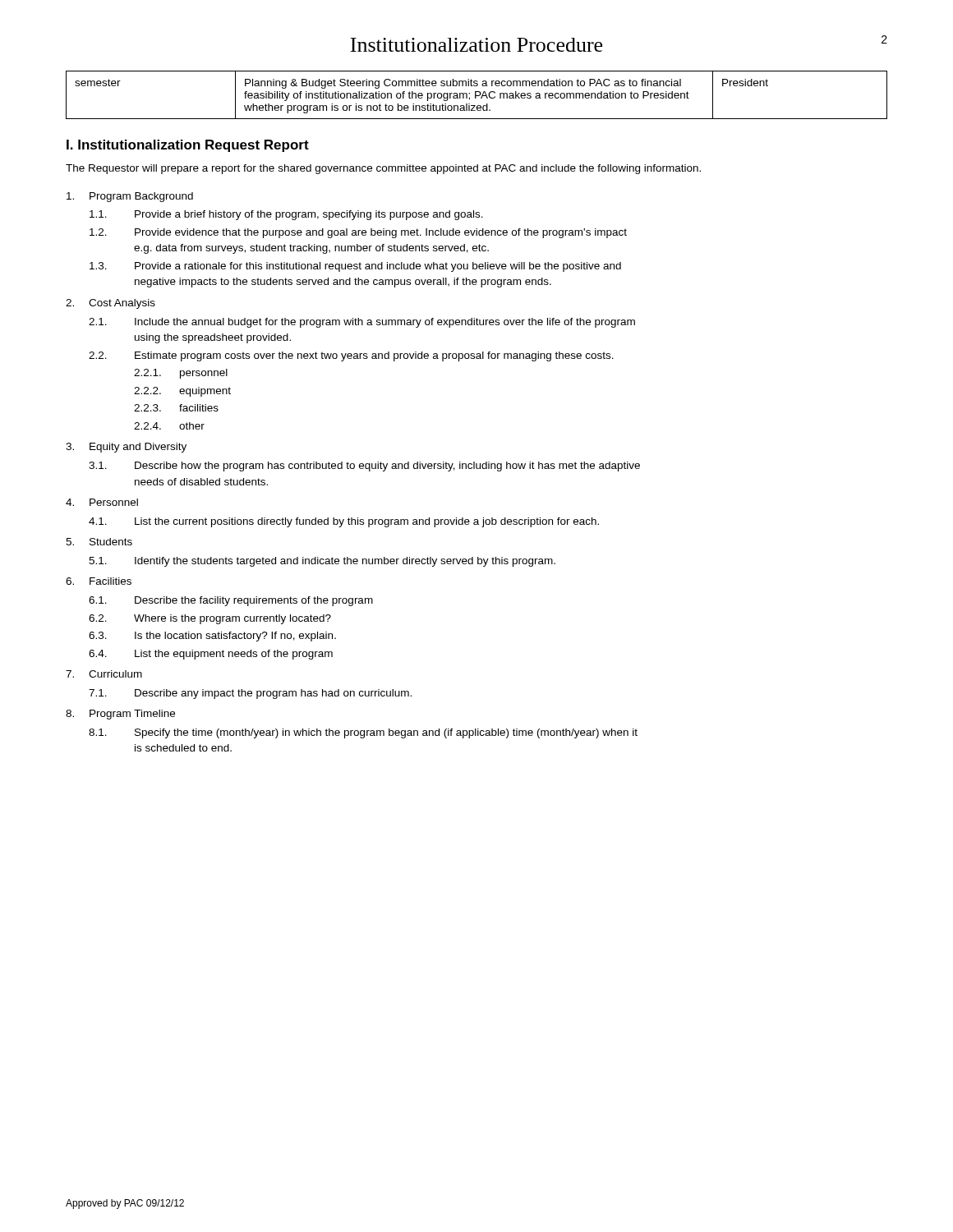Navigate to the block starting "2. Provide evidence that the"
Viewport: 953px width, 1232px height.
tap(488, 240)
